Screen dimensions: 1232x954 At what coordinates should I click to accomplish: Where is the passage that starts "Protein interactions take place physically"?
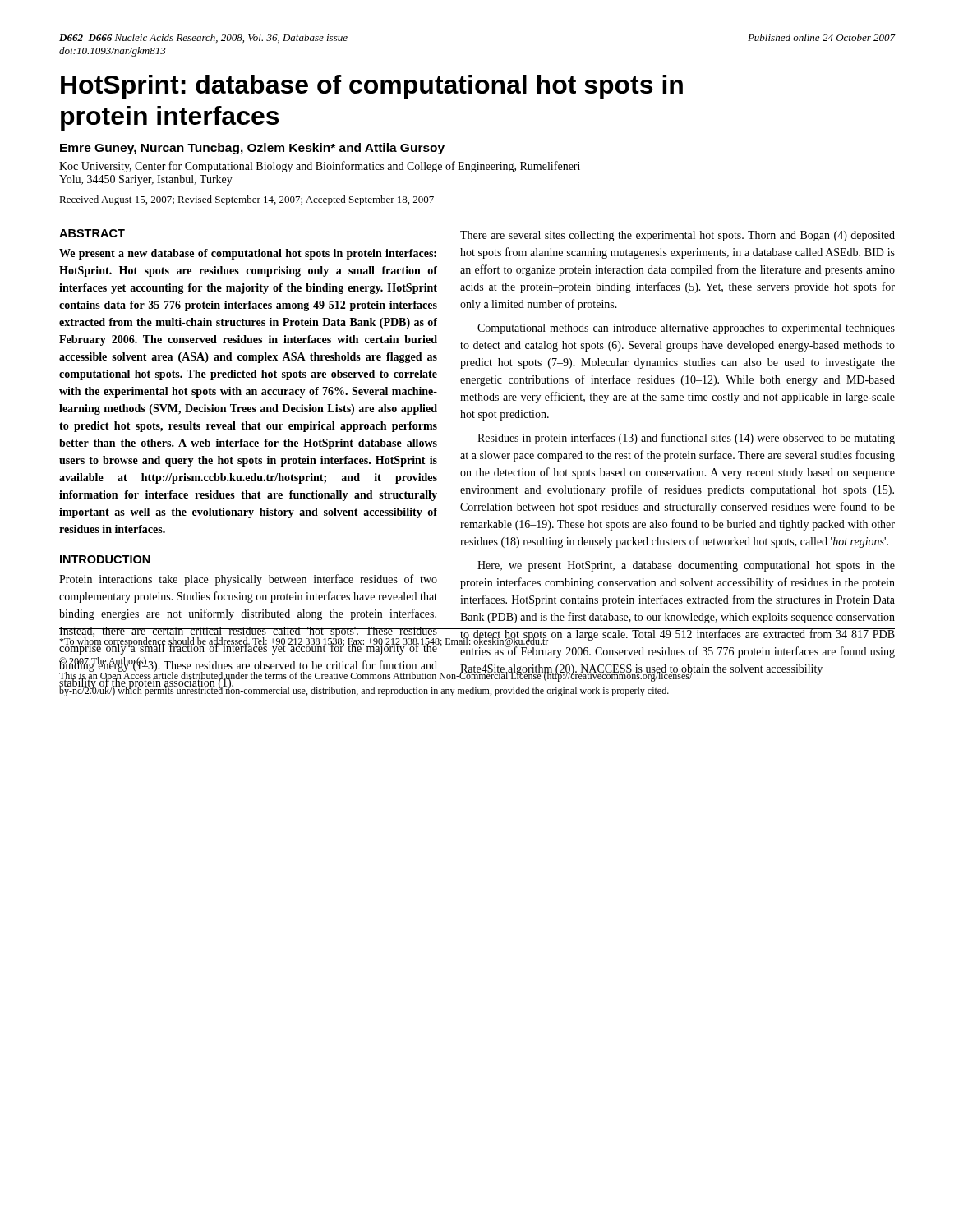pos(248,631)
